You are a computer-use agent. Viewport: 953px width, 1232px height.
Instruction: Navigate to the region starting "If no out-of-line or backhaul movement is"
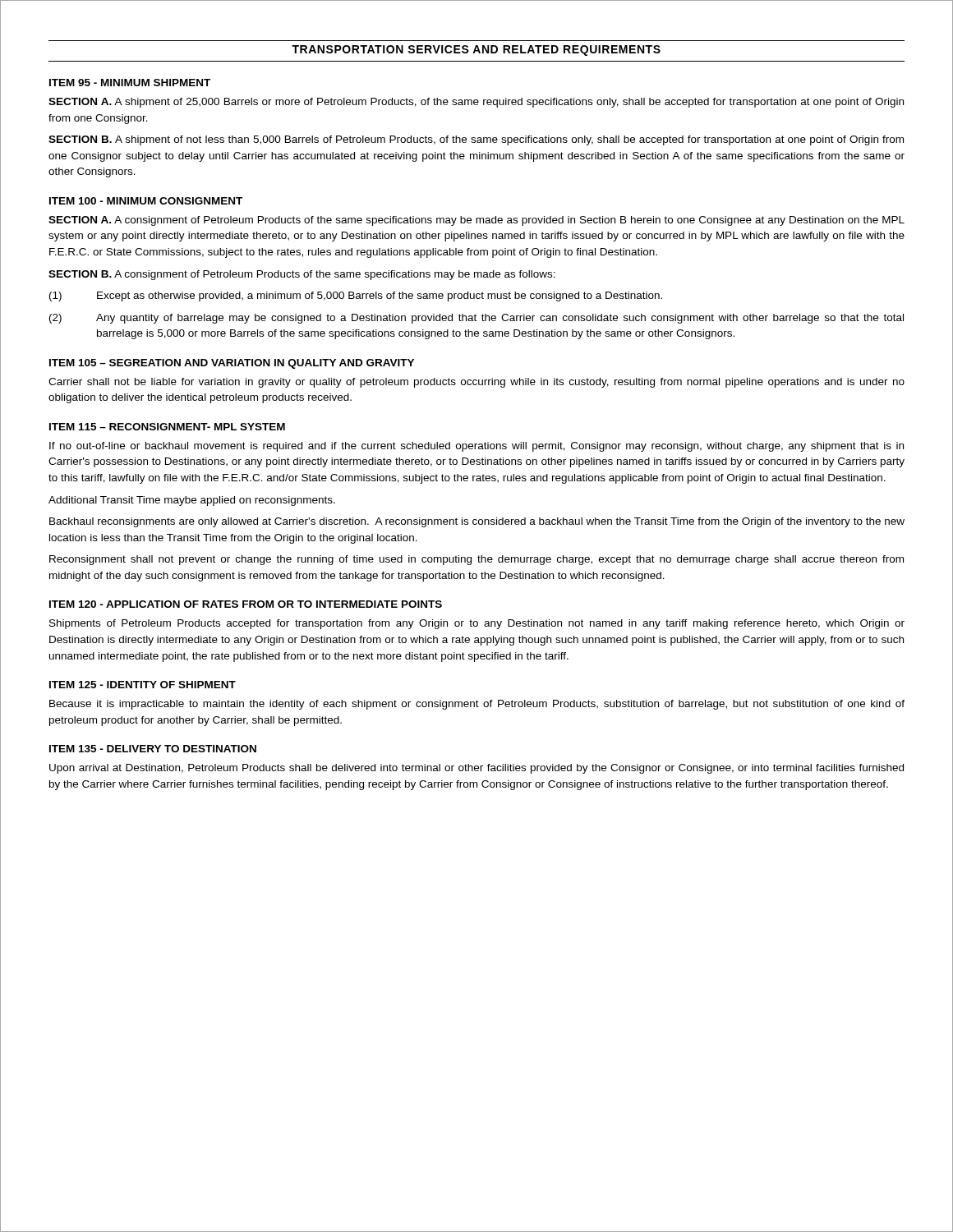tap(476, 462)
